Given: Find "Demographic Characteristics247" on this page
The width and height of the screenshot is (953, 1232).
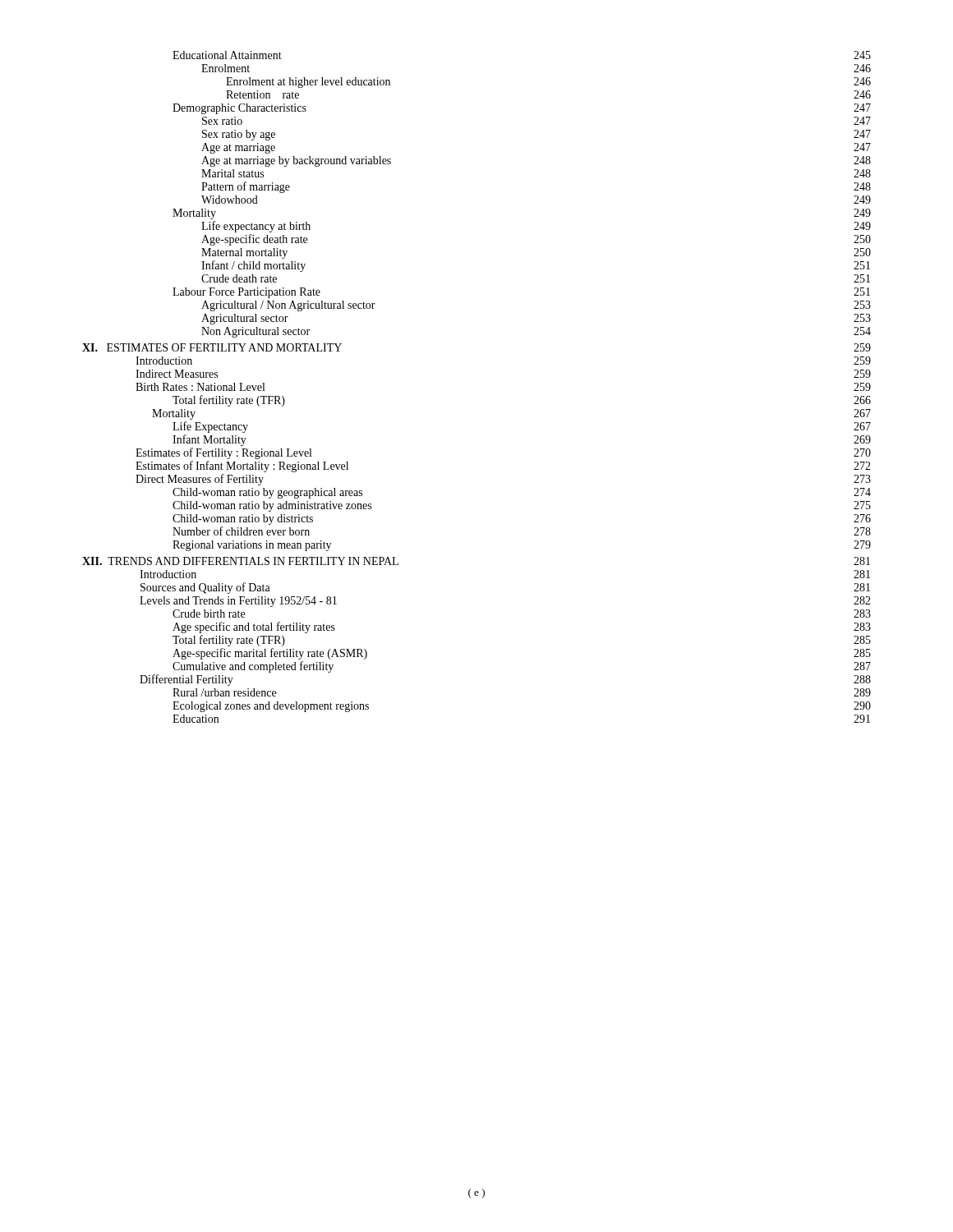Looking at the screenshot, I should [247, 109].
